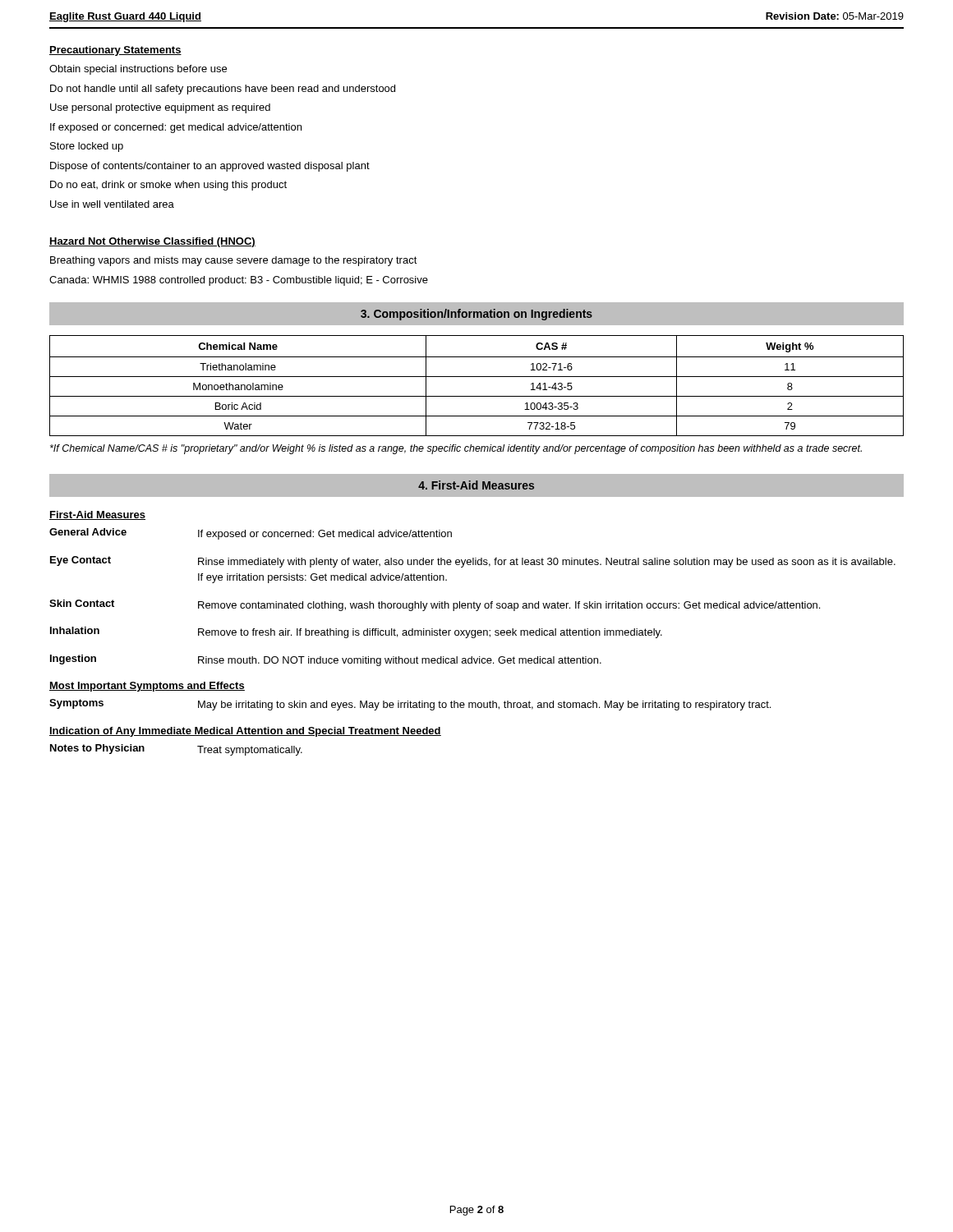Locate the passage starting "Symptoms May be irritating"
Image resolution: width=953 pixels, height=1232 pixels.
(x=476, y=704)
